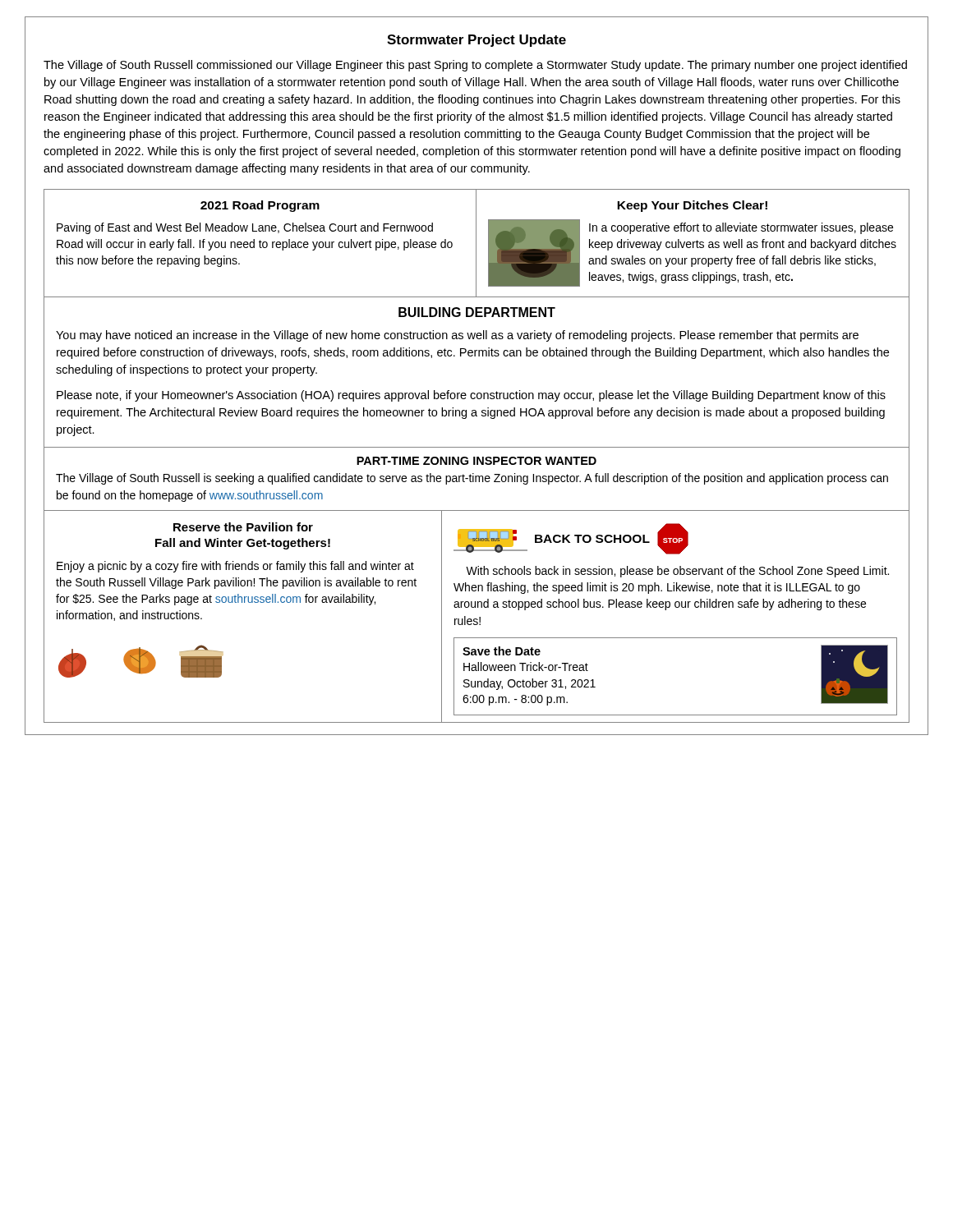Locate the section header that reads "PART-TIME ZONING INSPECTOR"
The image size is (953, 1232).
pyautogui.click(x=476, y=461)
